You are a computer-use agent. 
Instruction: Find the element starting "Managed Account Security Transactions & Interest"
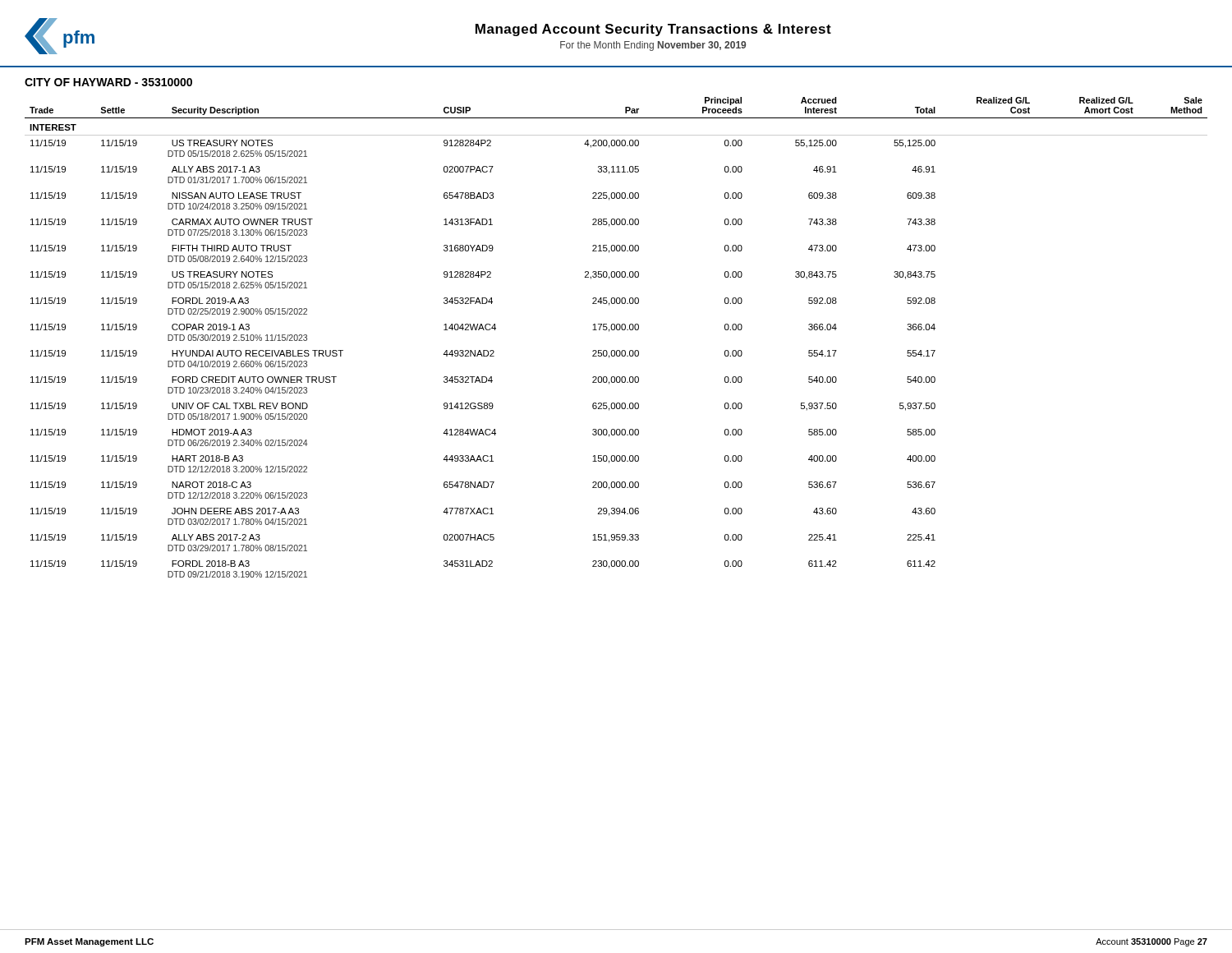(x=653, y=29)
